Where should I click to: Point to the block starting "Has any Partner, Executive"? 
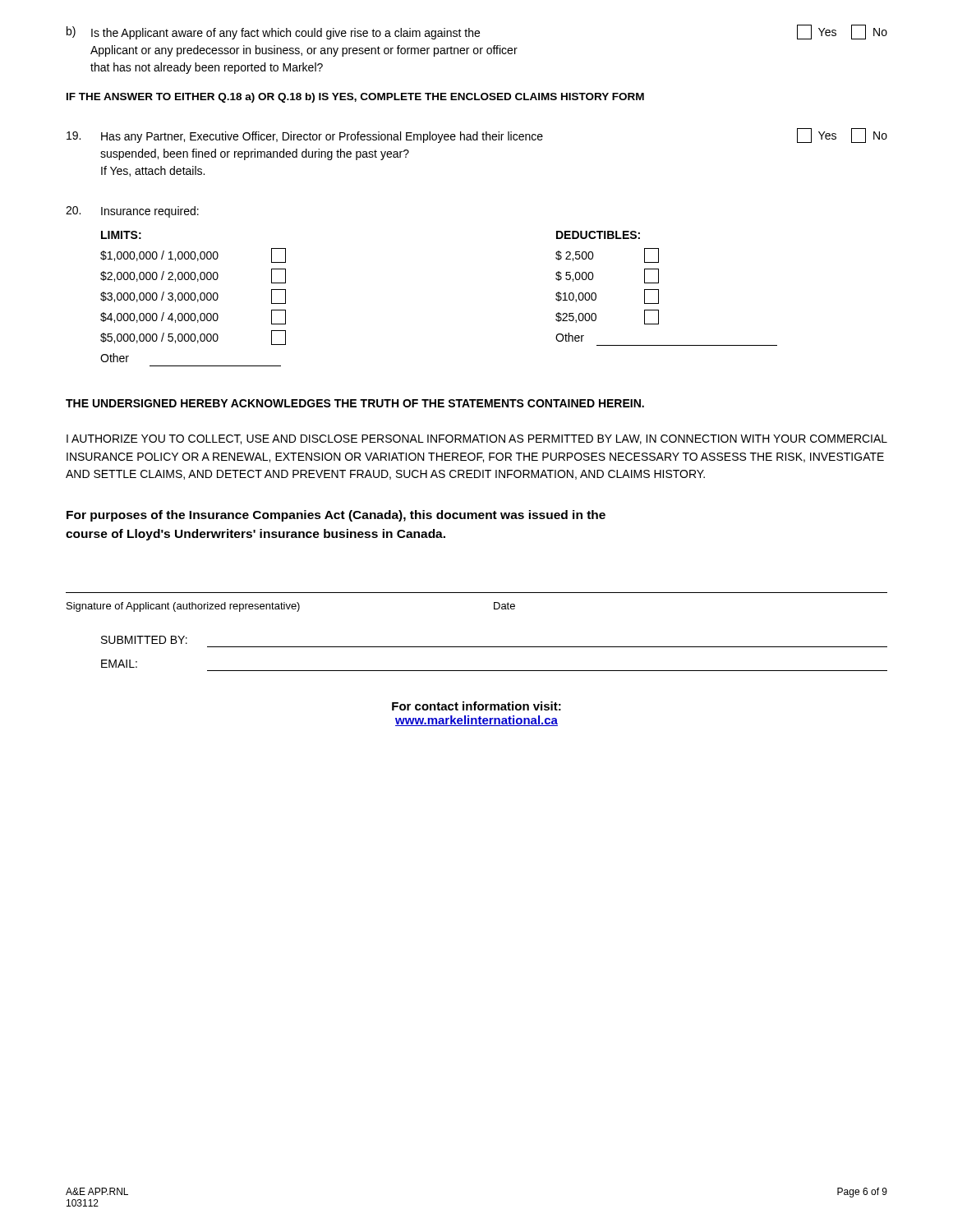(477, 136)
